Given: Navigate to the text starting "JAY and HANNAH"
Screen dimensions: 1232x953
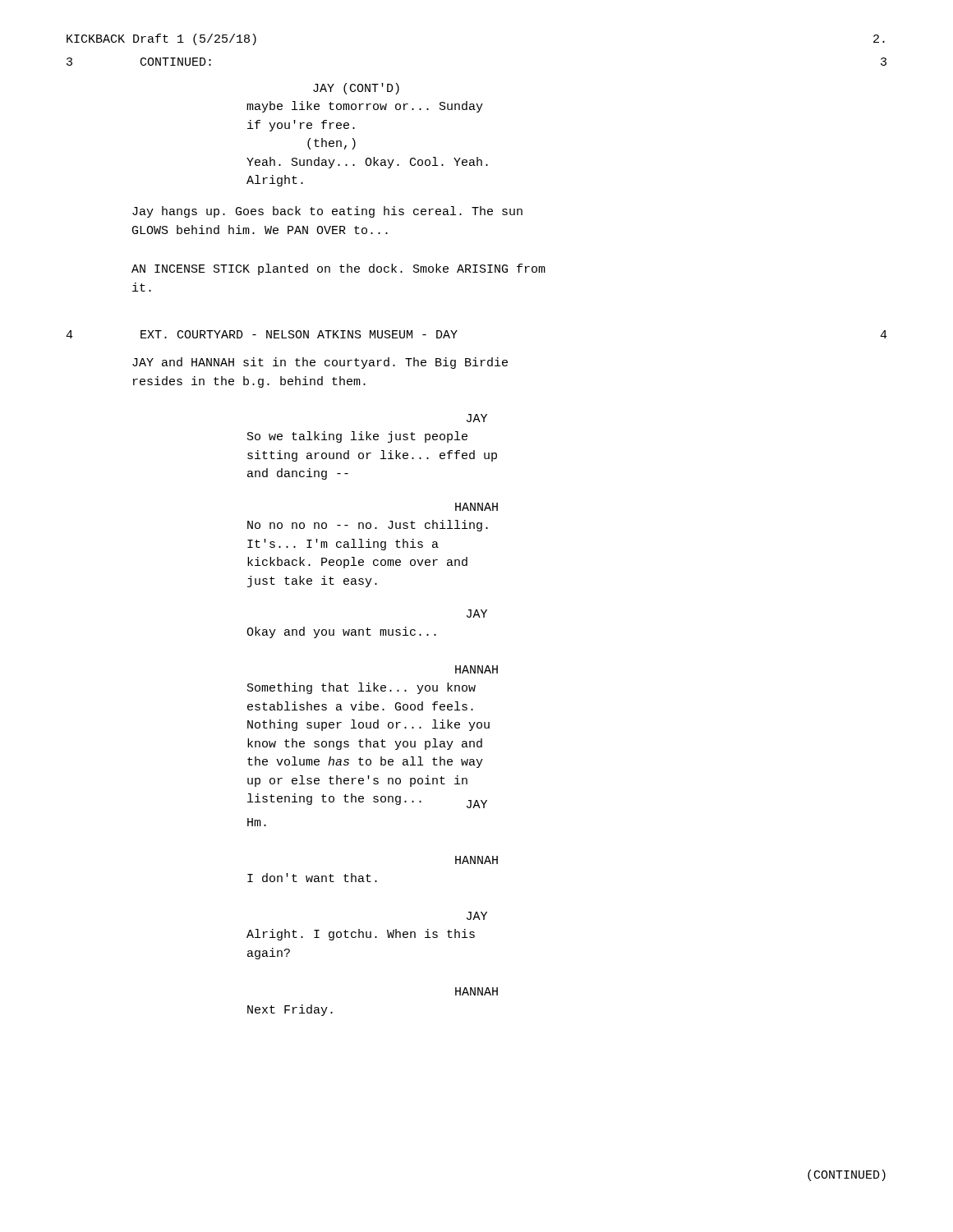Looking at the screenshot, I should pyautogui.click(x=435, y=373).
